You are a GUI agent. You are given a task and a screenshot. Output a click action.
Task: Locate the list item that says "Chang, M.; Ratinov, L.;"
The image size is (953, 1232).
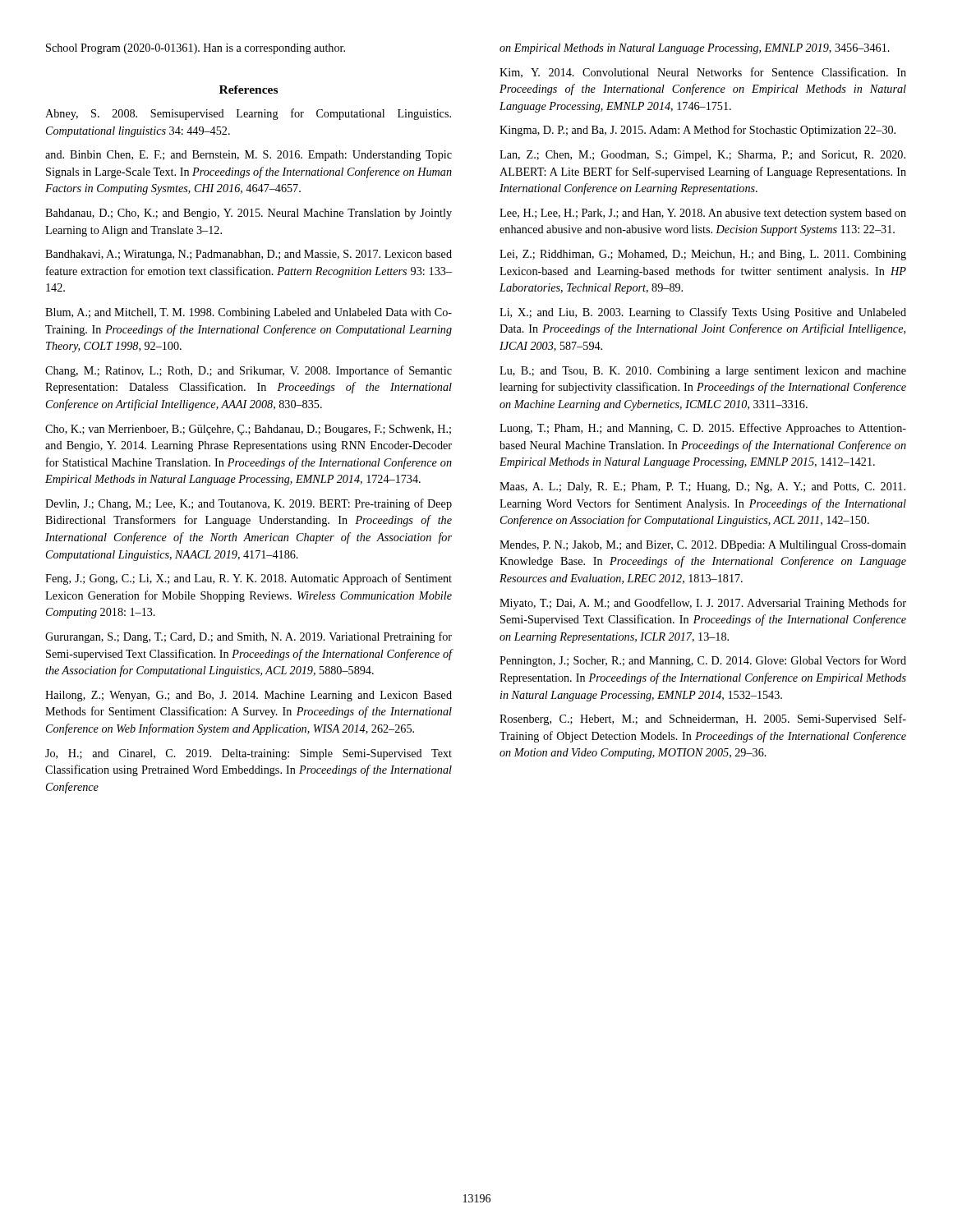[x=248, y=387]
